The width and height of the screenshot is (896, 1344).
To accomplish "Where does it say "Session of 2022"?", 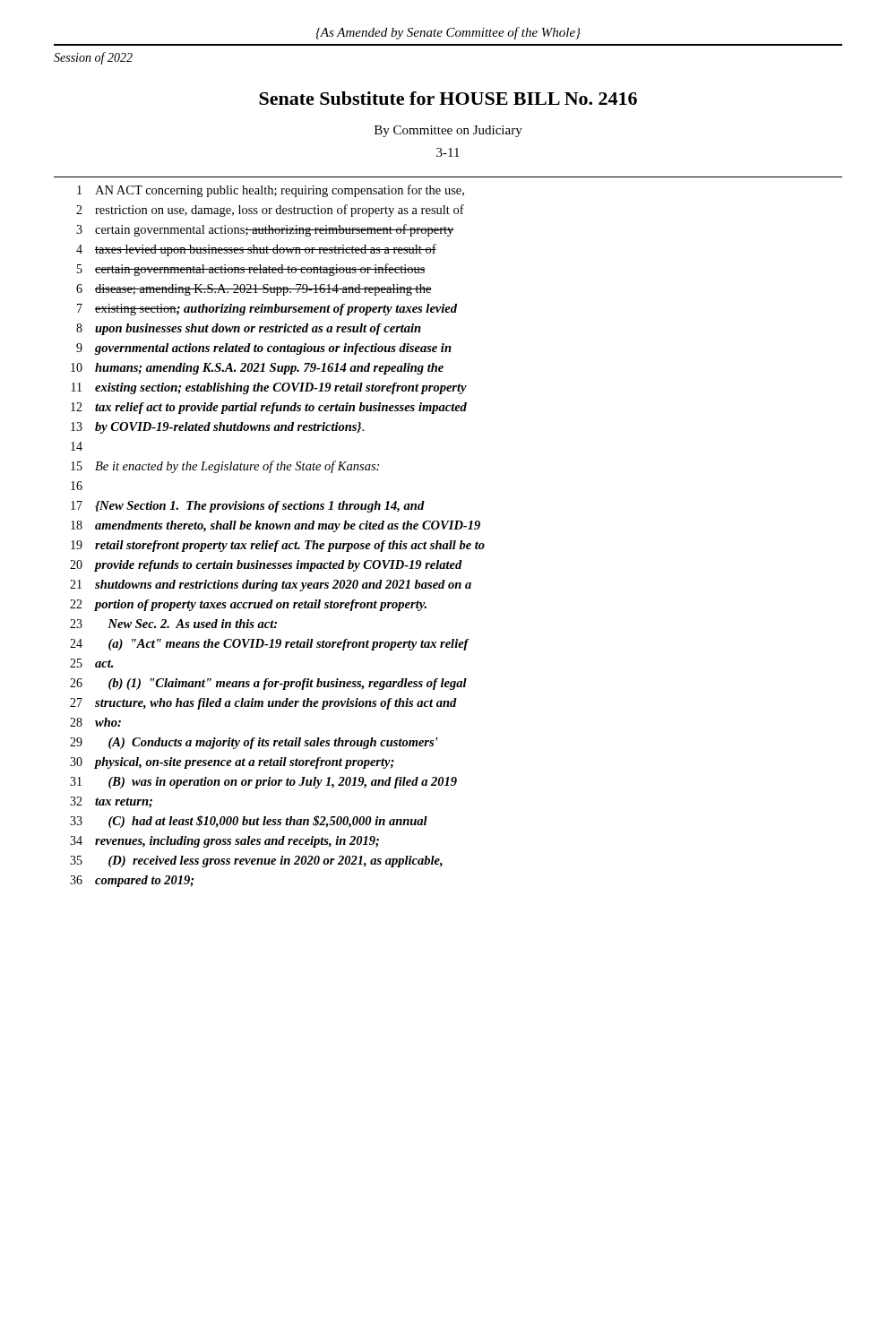I will 93,58.
